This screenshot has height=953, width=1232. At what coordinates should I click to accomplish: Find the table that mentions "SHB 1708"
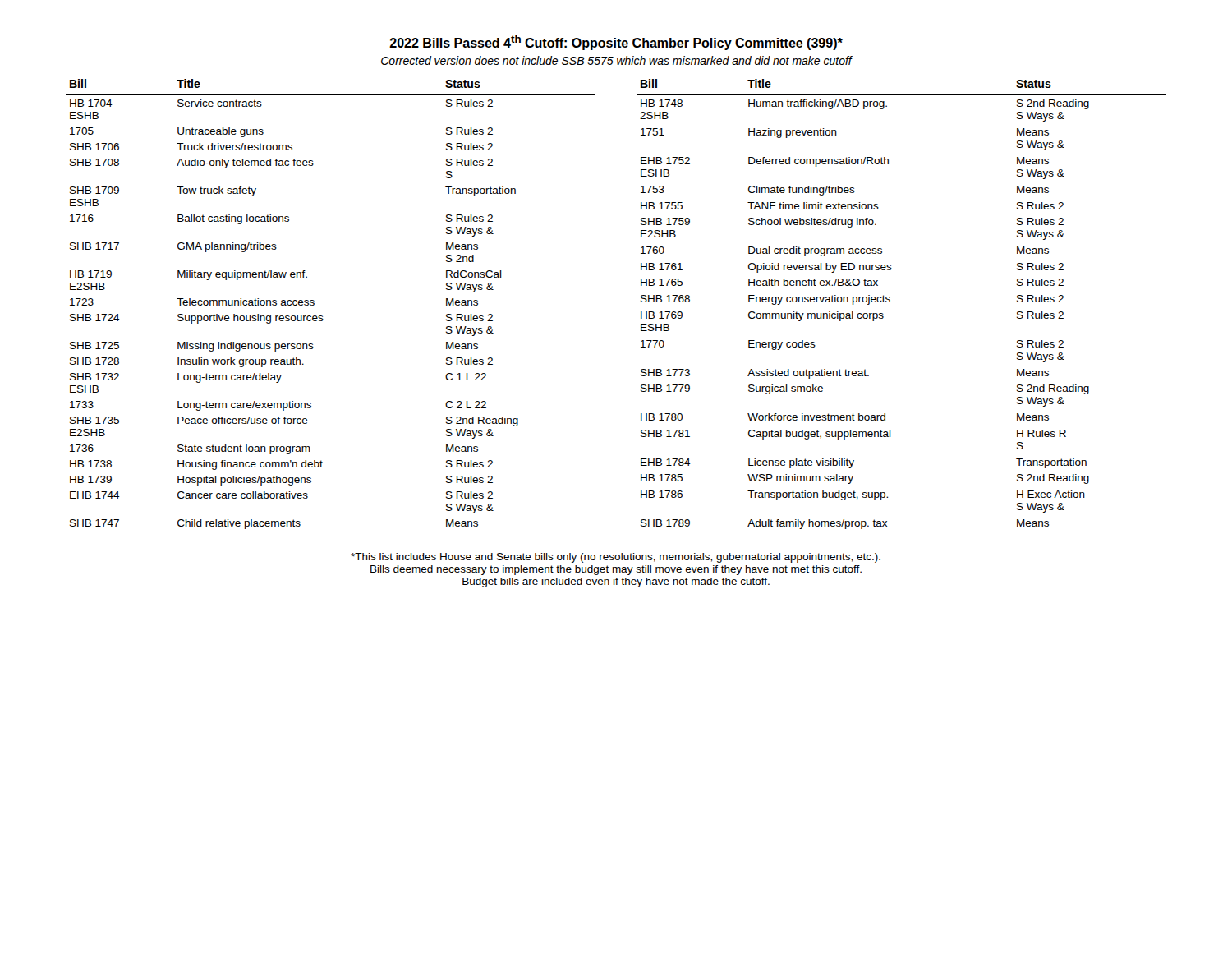pyautogui.click(x=616, y=303)
